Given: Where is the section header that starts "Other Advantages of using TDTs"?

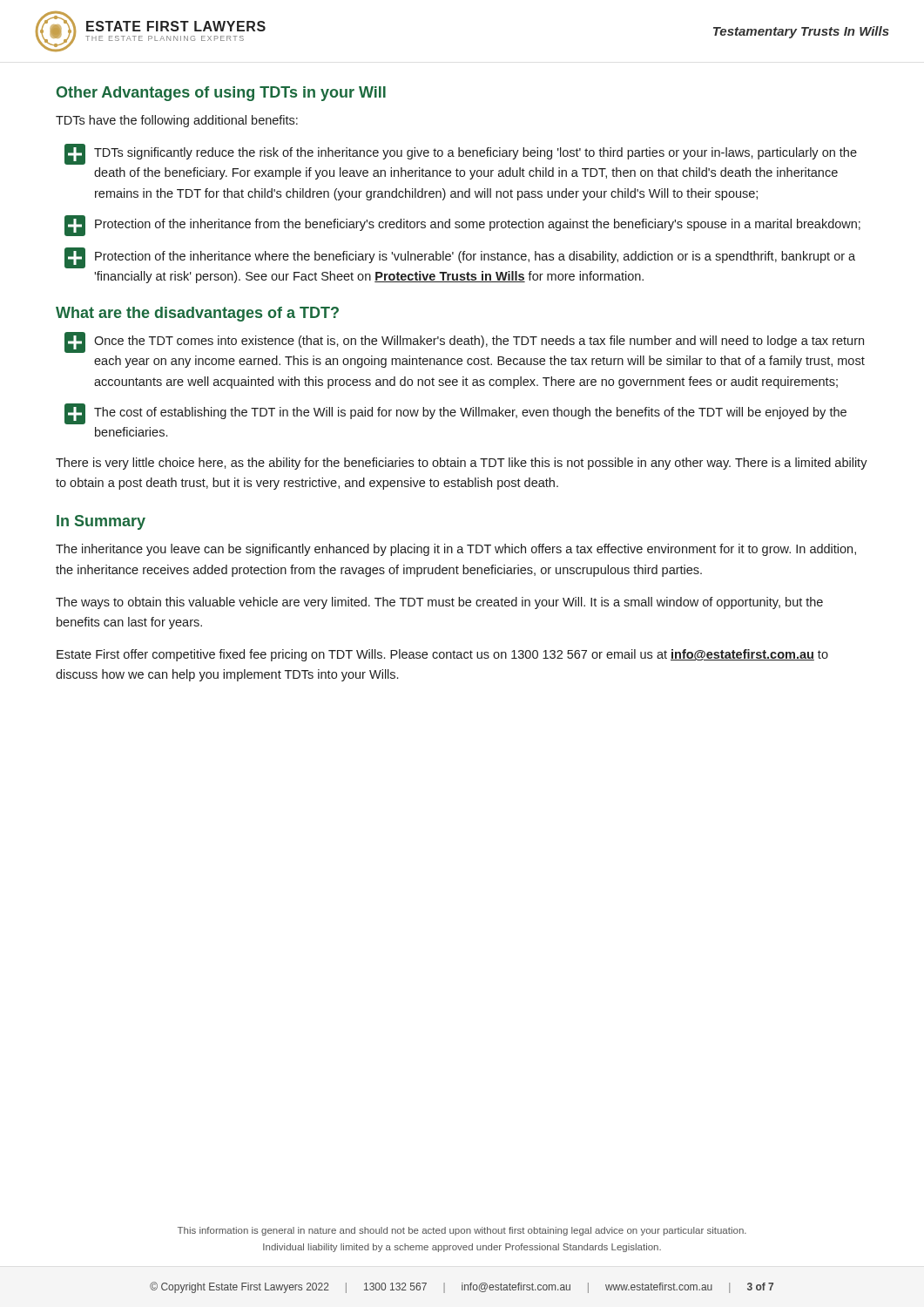Looking at the screenshot, I should pyautogui.click(x=221, y=92).
